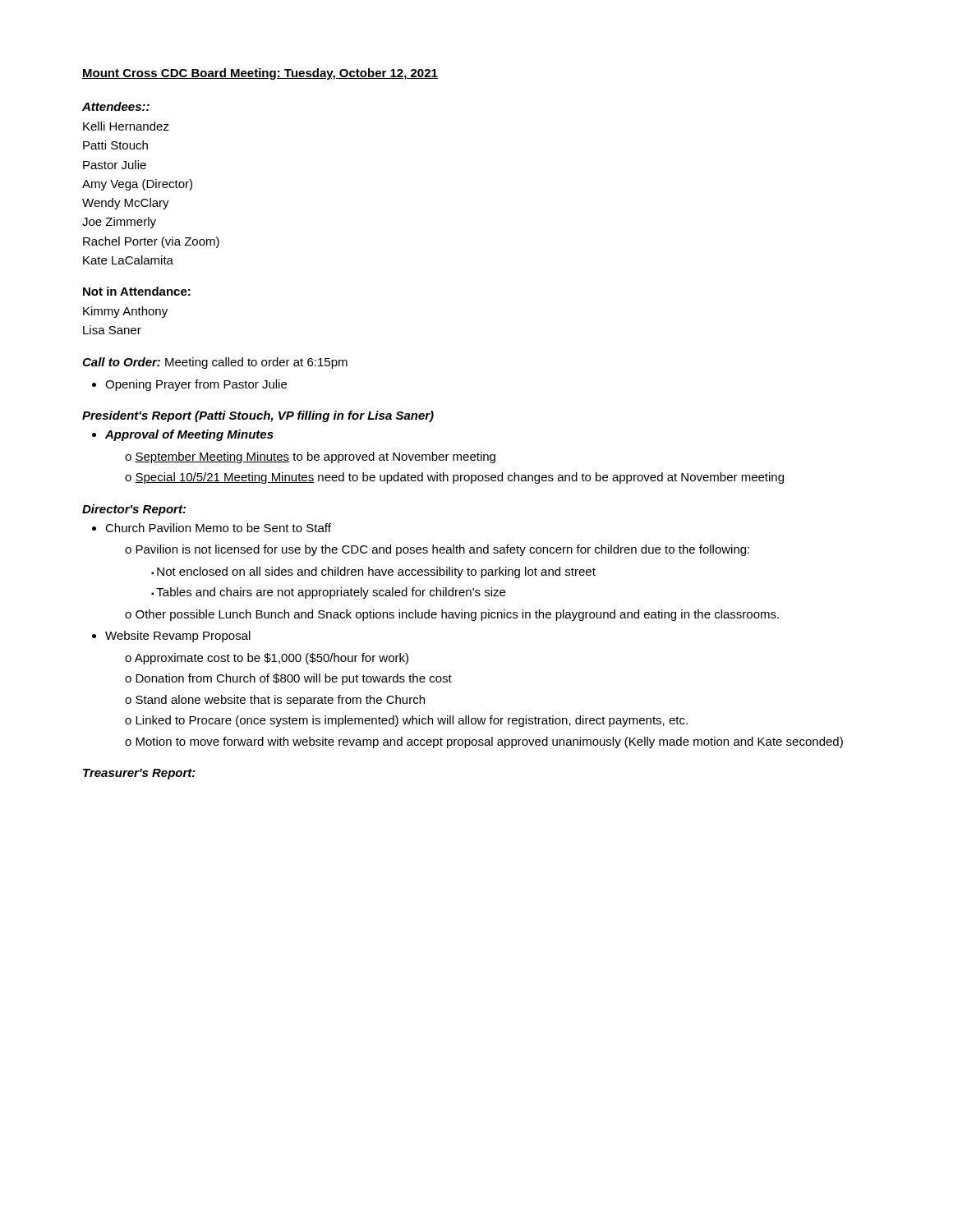Find the text starting "Church Pavilion Memo to be Sent to Staff"

218,528
